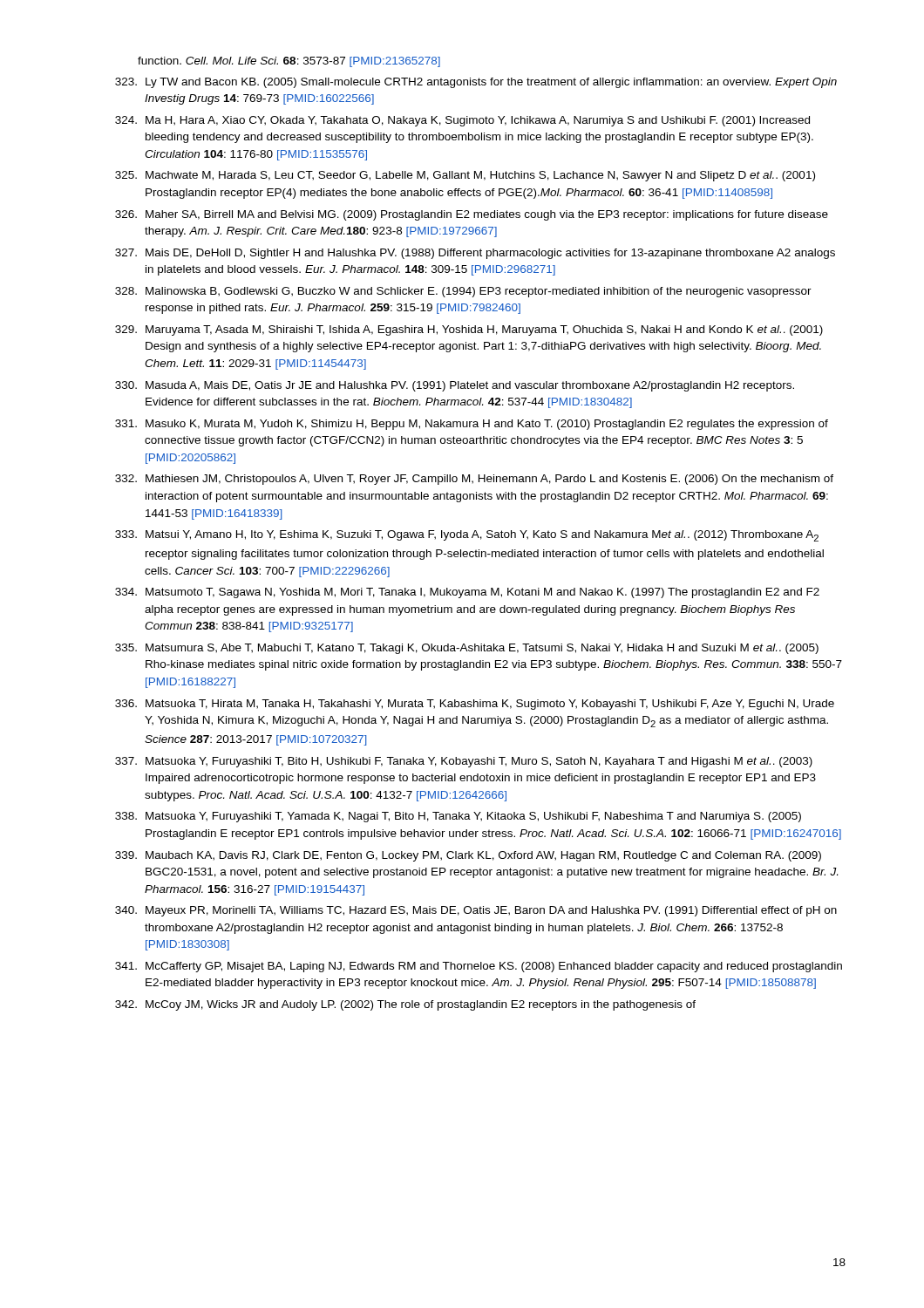Select the list item with the text "334. Matsumoto T, Sagawa N, Yoshida"
The width and height of the screenshot is (924, 1308).
tap(471, 609)
